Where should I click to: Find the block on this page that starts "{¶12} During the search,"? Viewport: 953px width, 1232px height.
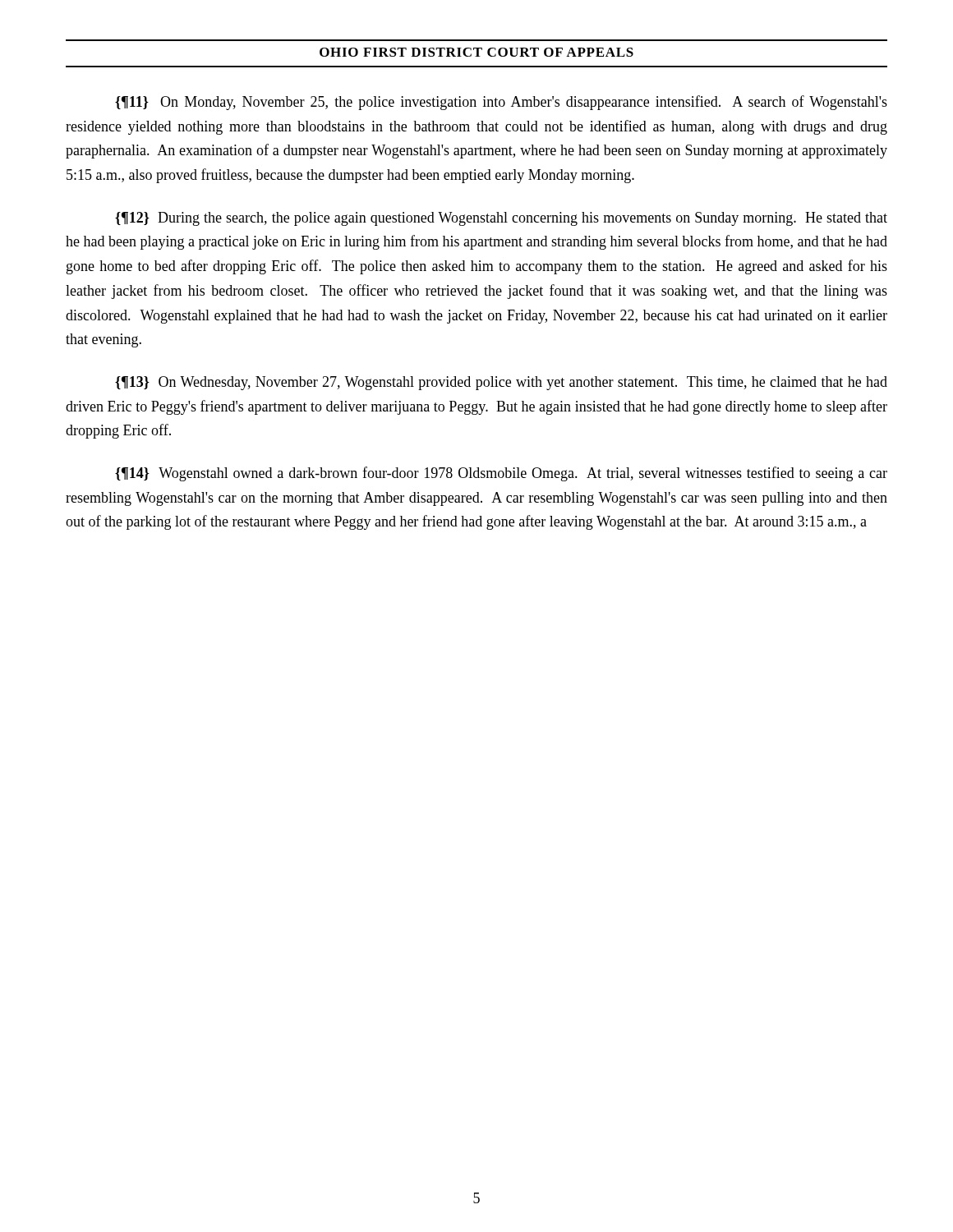[x=476, y=278]
